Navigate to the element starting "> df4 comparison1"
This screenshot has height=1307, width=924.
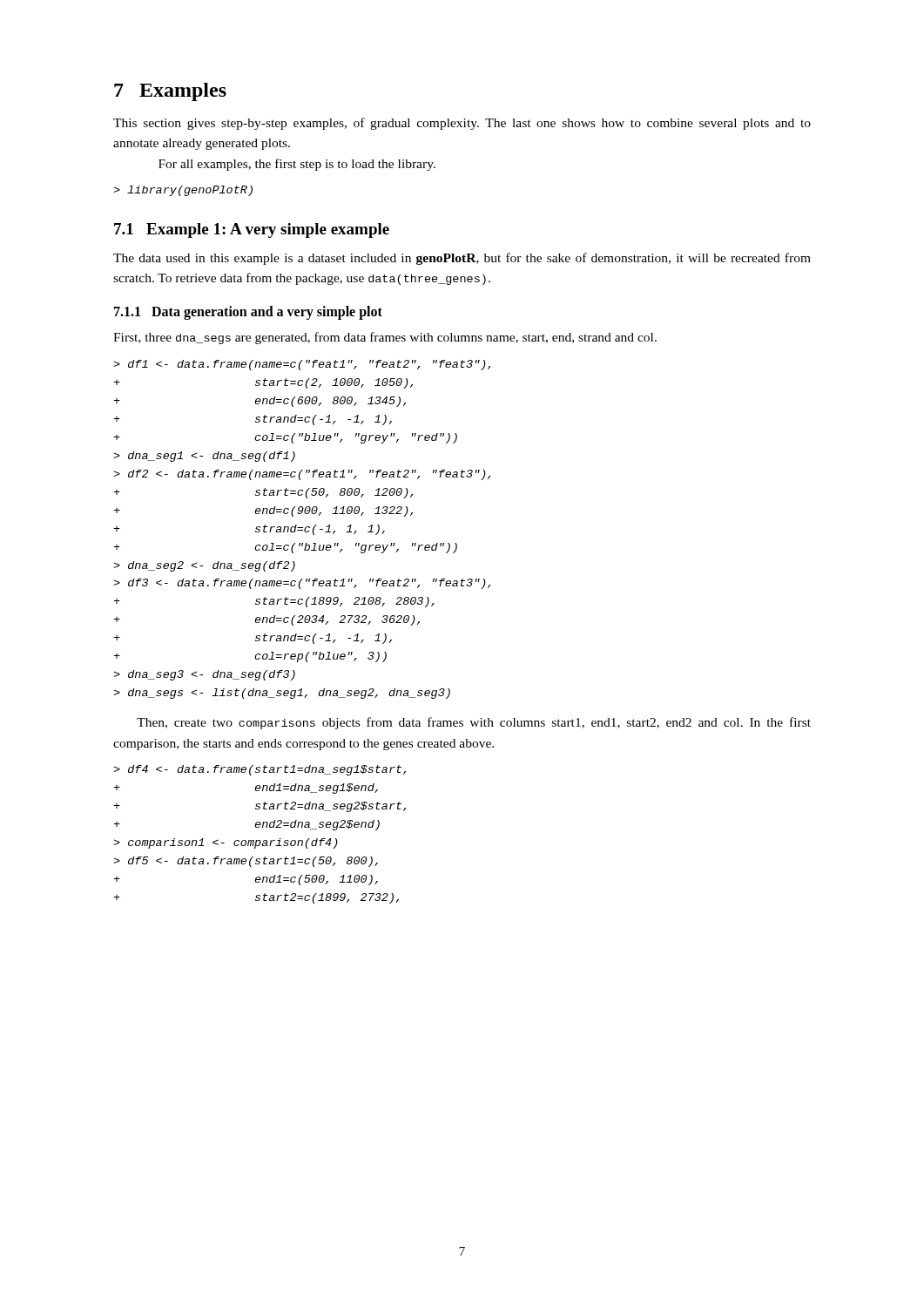coord(261,834)
